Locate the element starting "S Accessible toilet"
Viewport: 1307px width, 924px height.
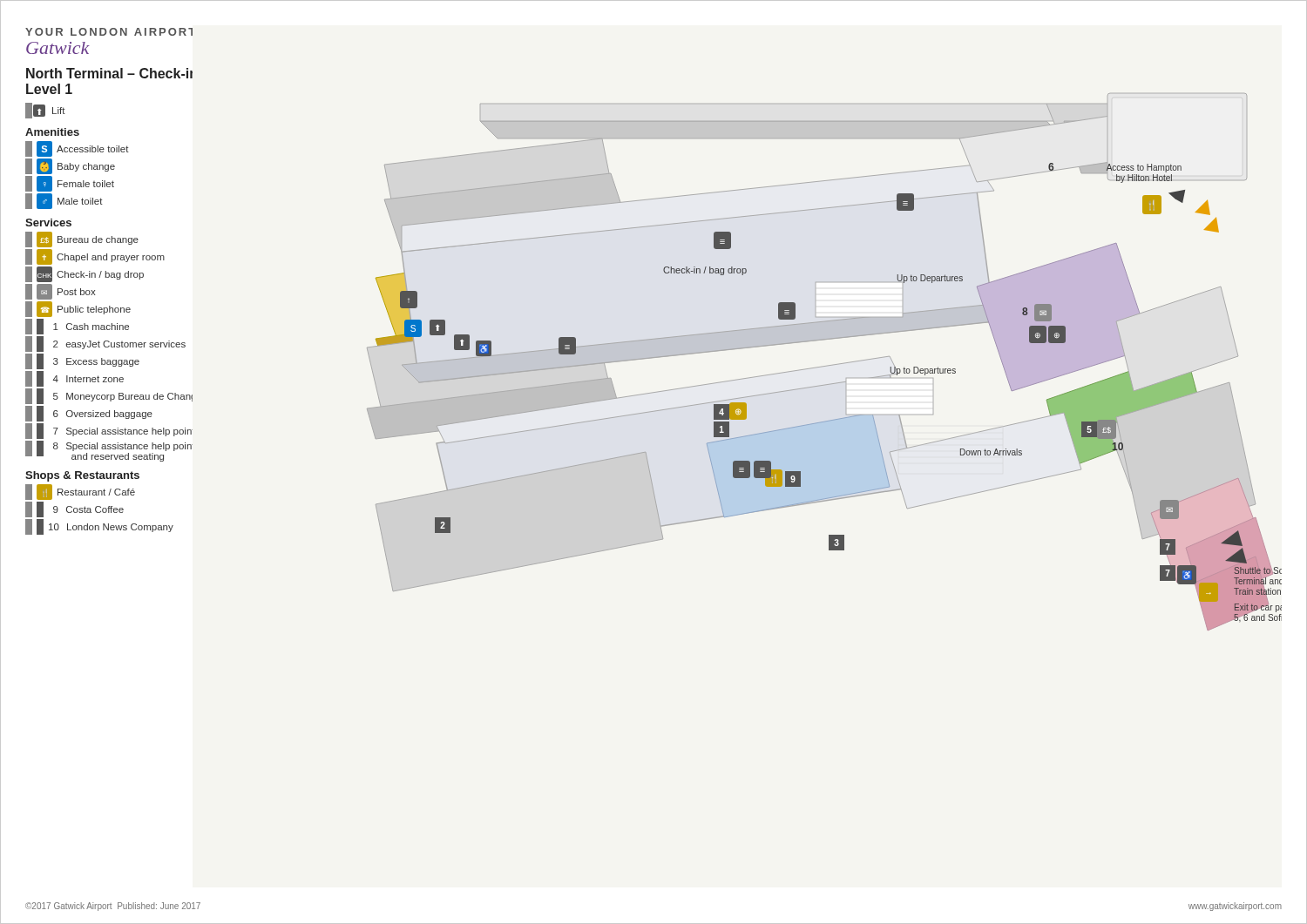128,149
